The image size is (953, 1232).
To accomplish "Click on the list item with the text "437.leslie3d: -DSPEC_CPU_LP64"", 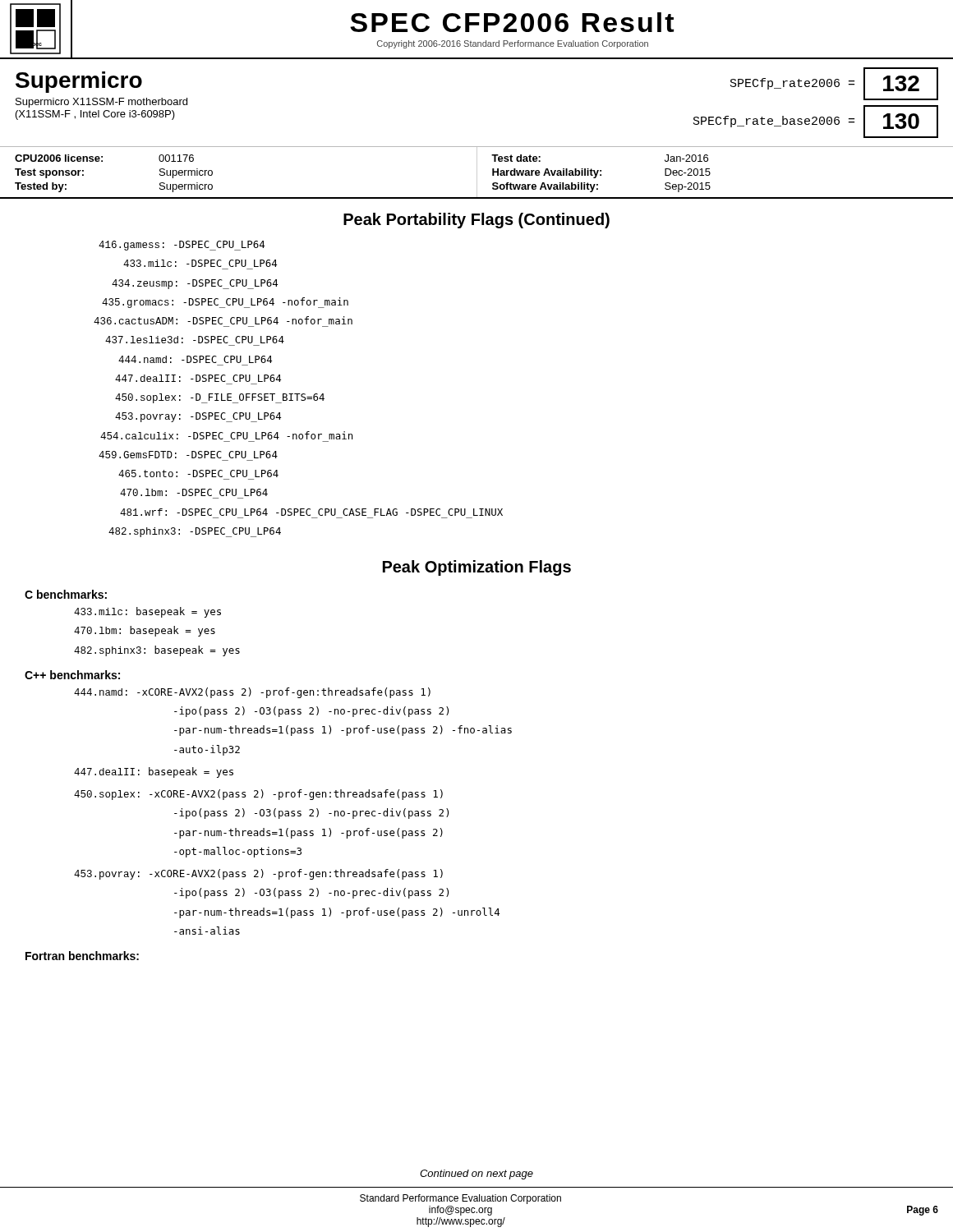I will click(195, 340).
